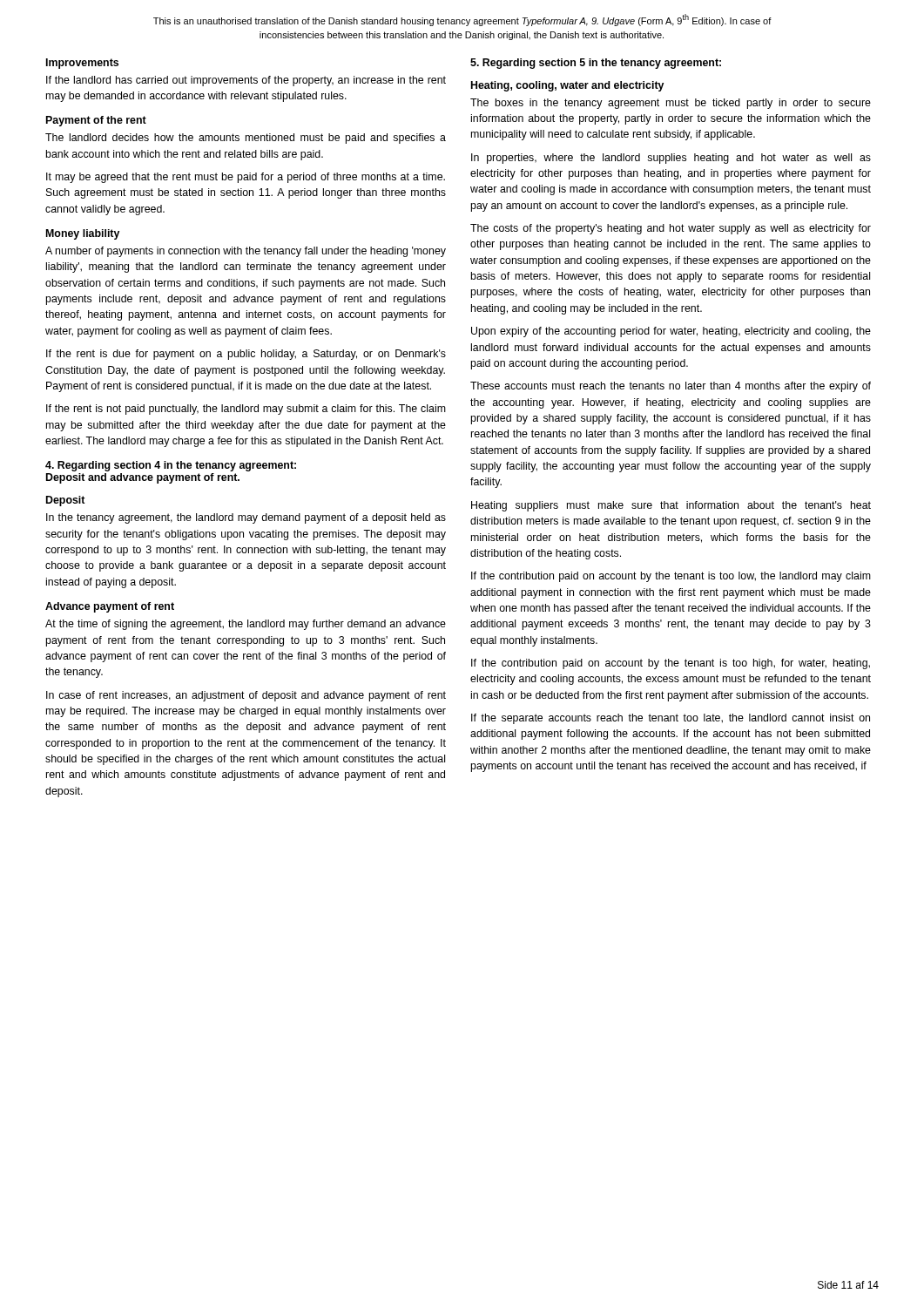Click the section header that begins "5. Regarding section 5"
This screenshot has height=1307, width=924.
pyautogui.click(x=596, y=62)
